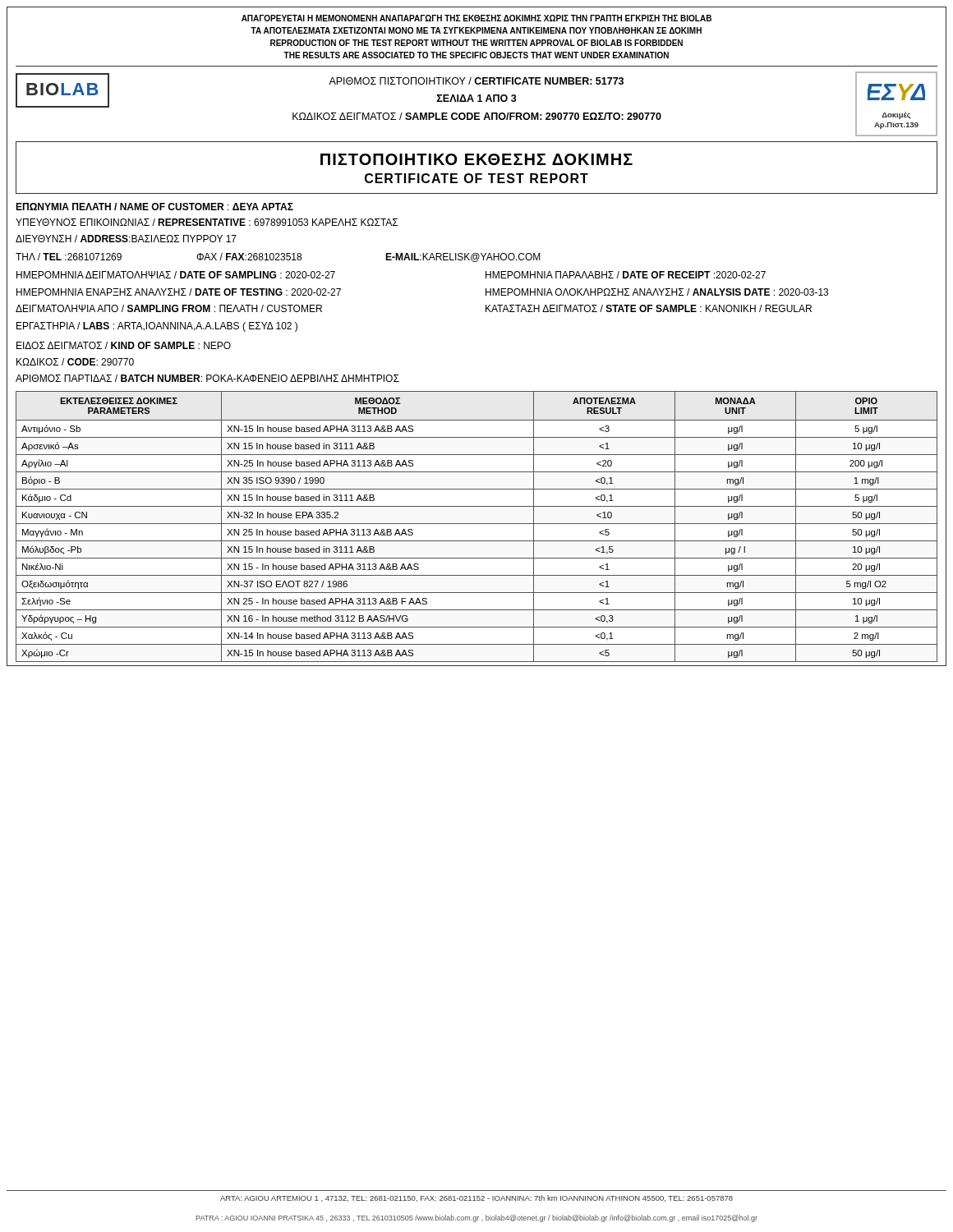Image resolution: width=953 pixels, height=1232 pixels.
Task: Select the region starting "ΗΜΕΡΟΜΗΝΙΑ ΠΑΡΑΛΑΒΗΣ / DATE OF RECEIPT :2020-02-27"
Action: coord(625,275)
